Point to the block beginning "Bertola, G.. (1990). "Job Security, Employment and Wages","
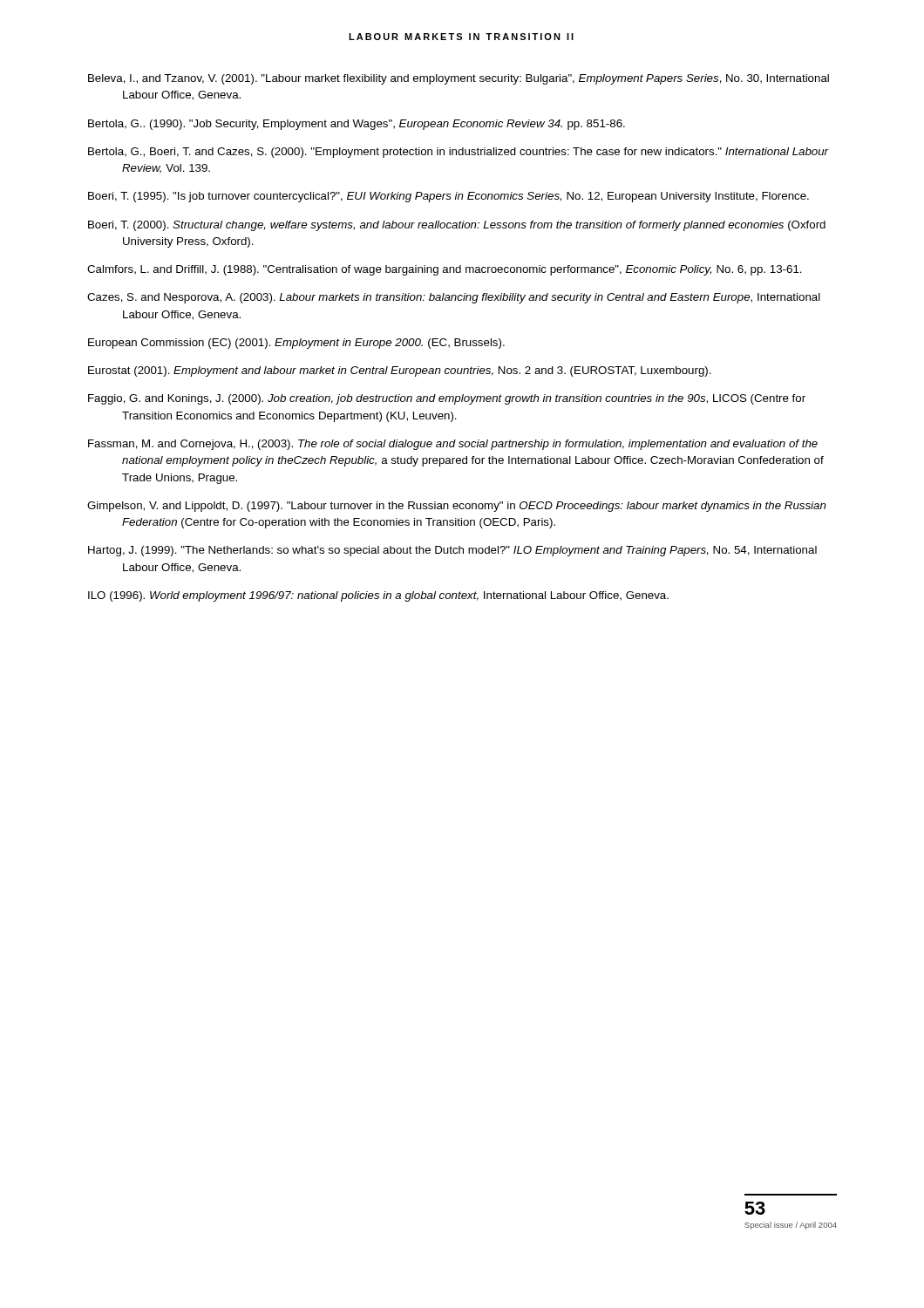924x1308 pixels. click(356, 123)
